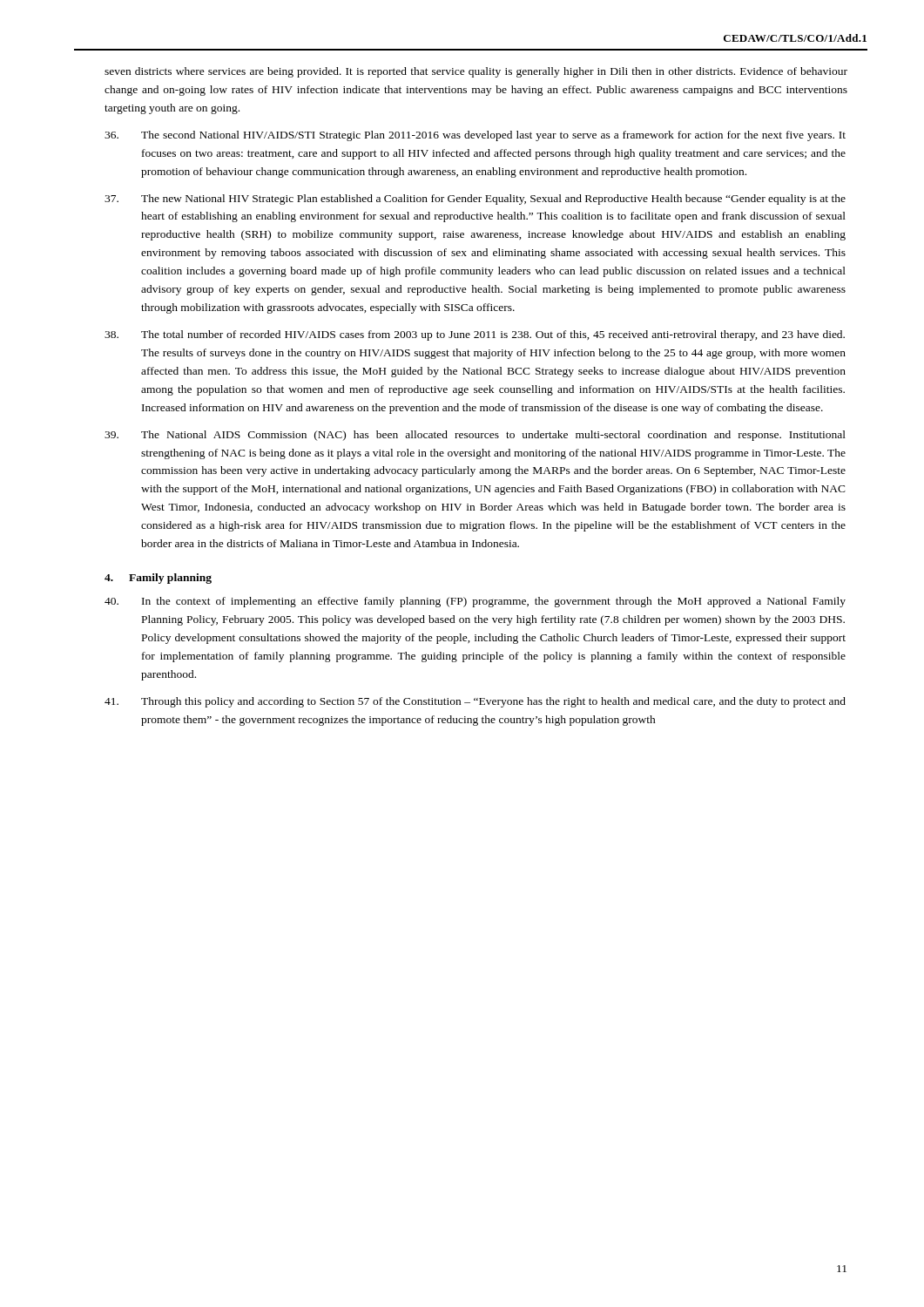Screen dimensions: 1307x924
Task: Locate the region starting "The National AIDS Commission (NAC) has"
Action: coord(475,490)
